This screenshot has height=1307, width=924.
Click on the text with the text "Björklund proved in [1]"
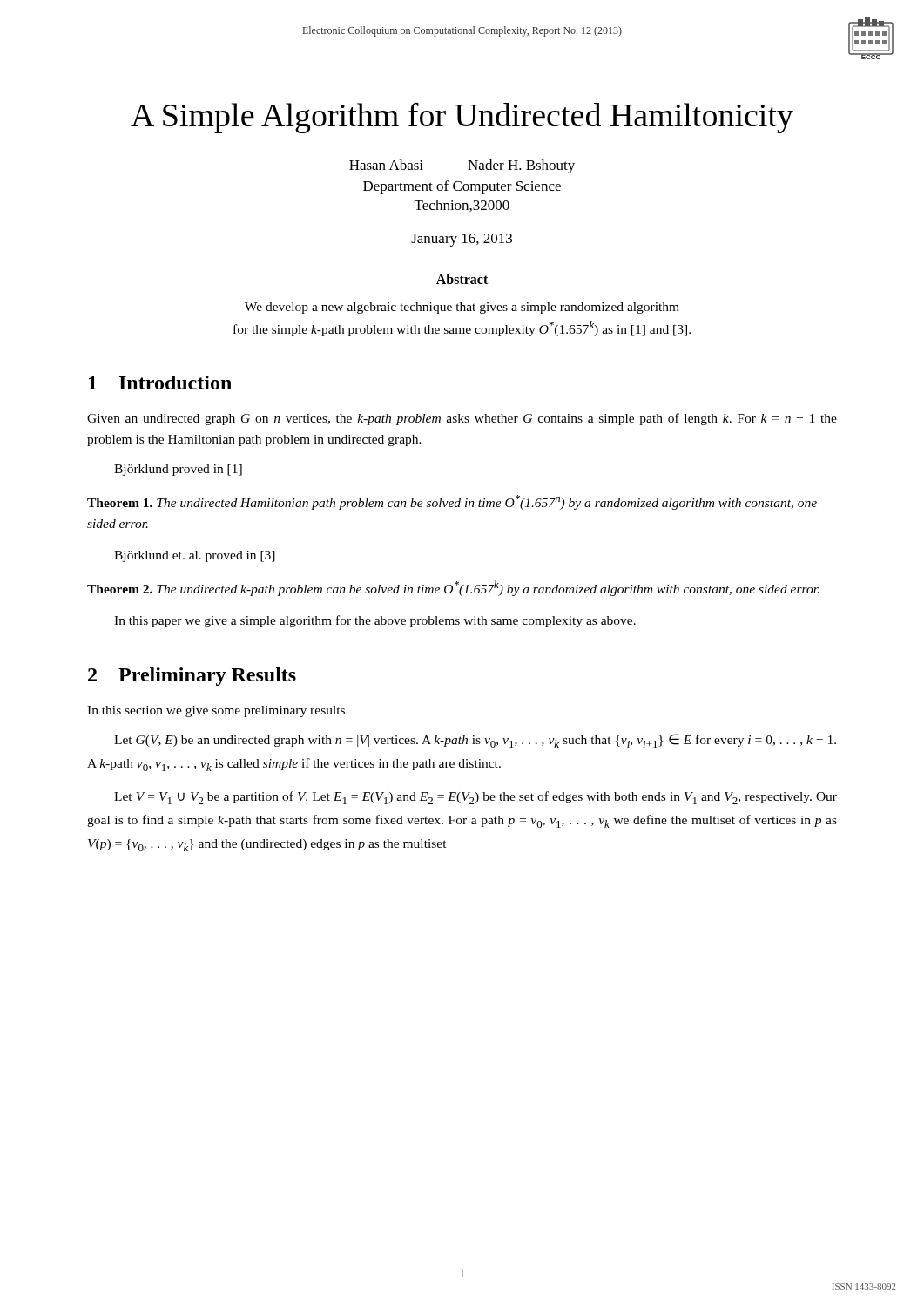click(x=178, y=468)
